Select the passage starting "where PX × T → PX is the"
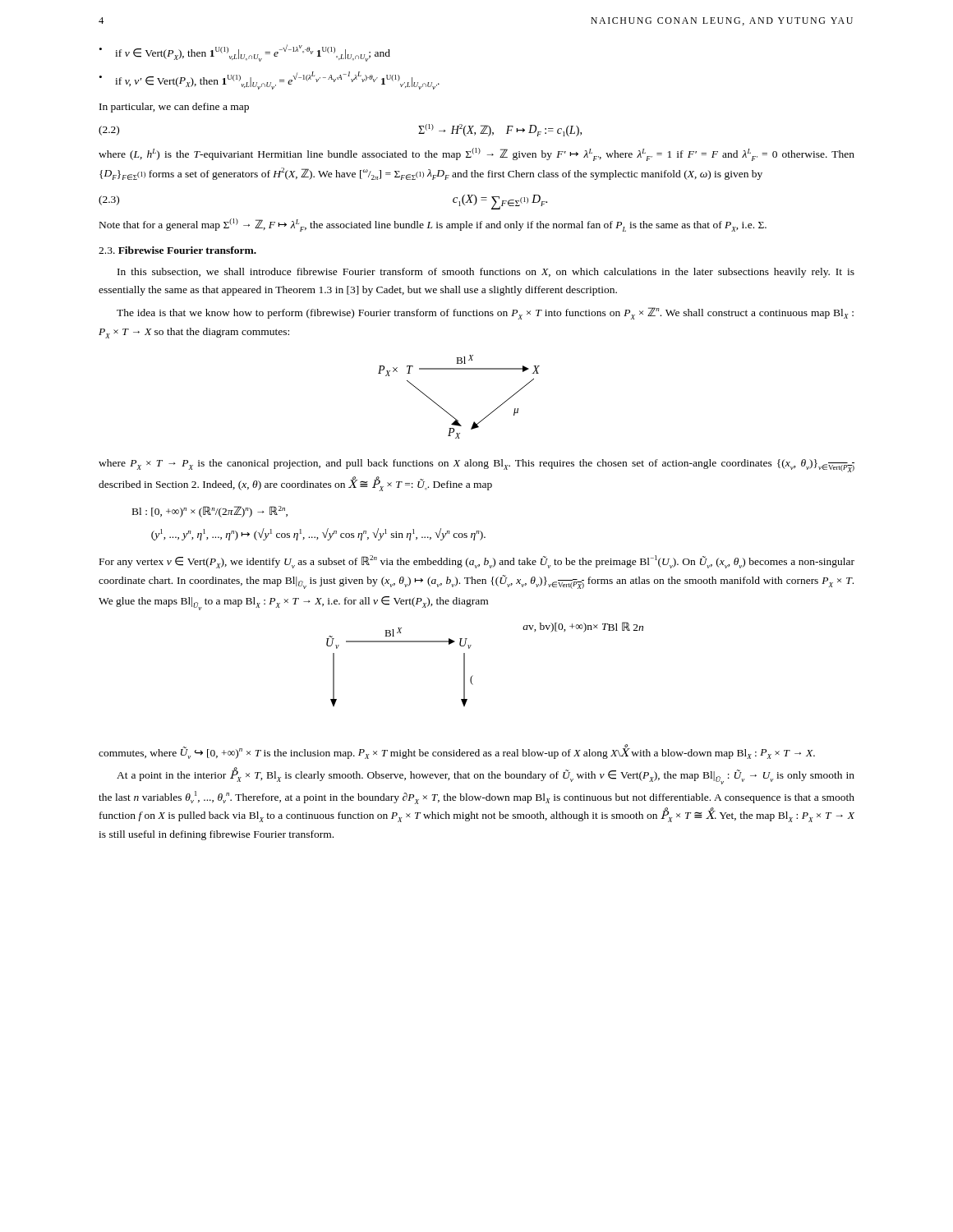Image resolution: width=953 pixels, height=1232 pixels. [x=476, y=475]
